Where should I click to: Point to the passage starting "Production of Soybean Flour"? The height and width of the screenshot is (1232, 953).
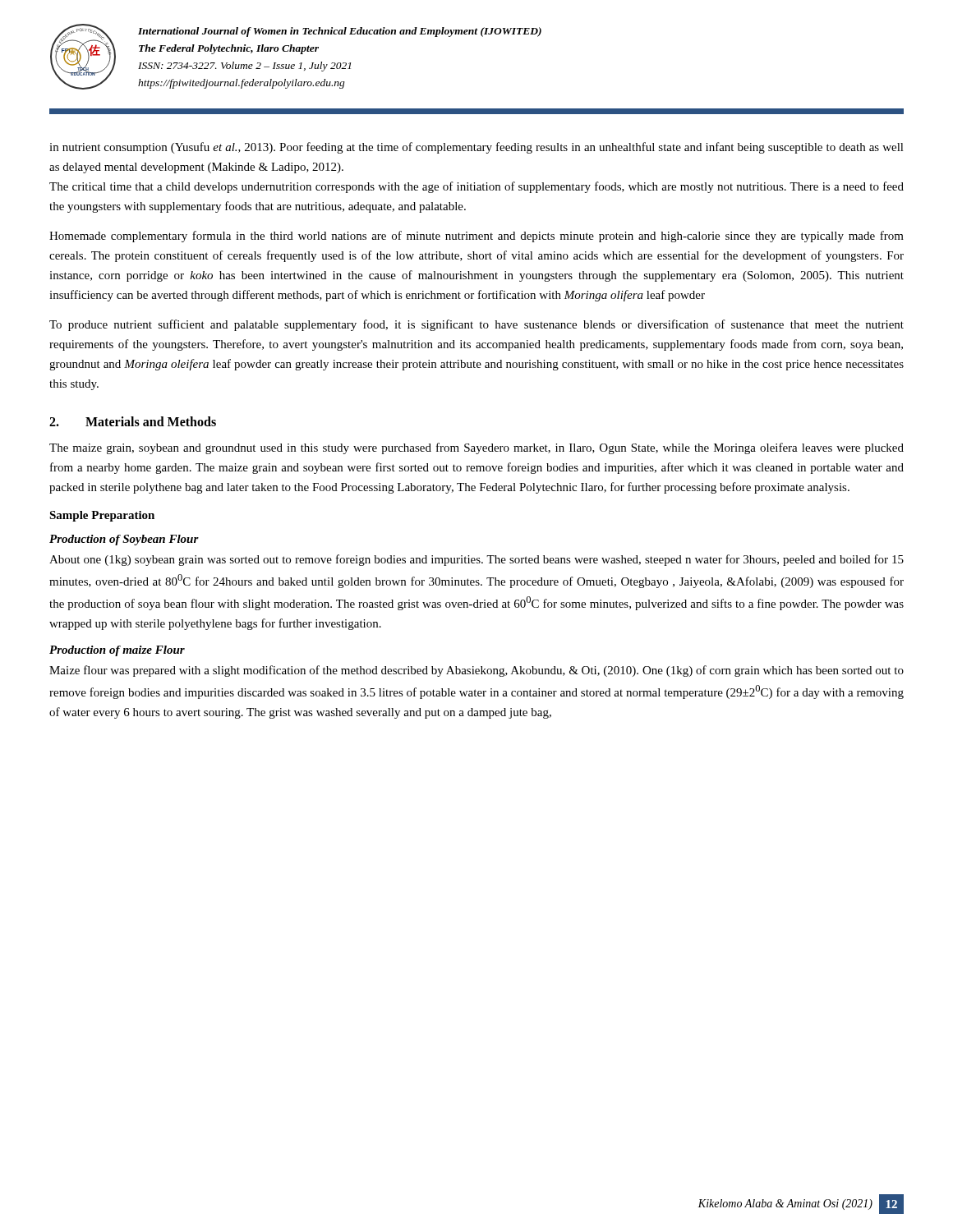[x=124, y=540]
